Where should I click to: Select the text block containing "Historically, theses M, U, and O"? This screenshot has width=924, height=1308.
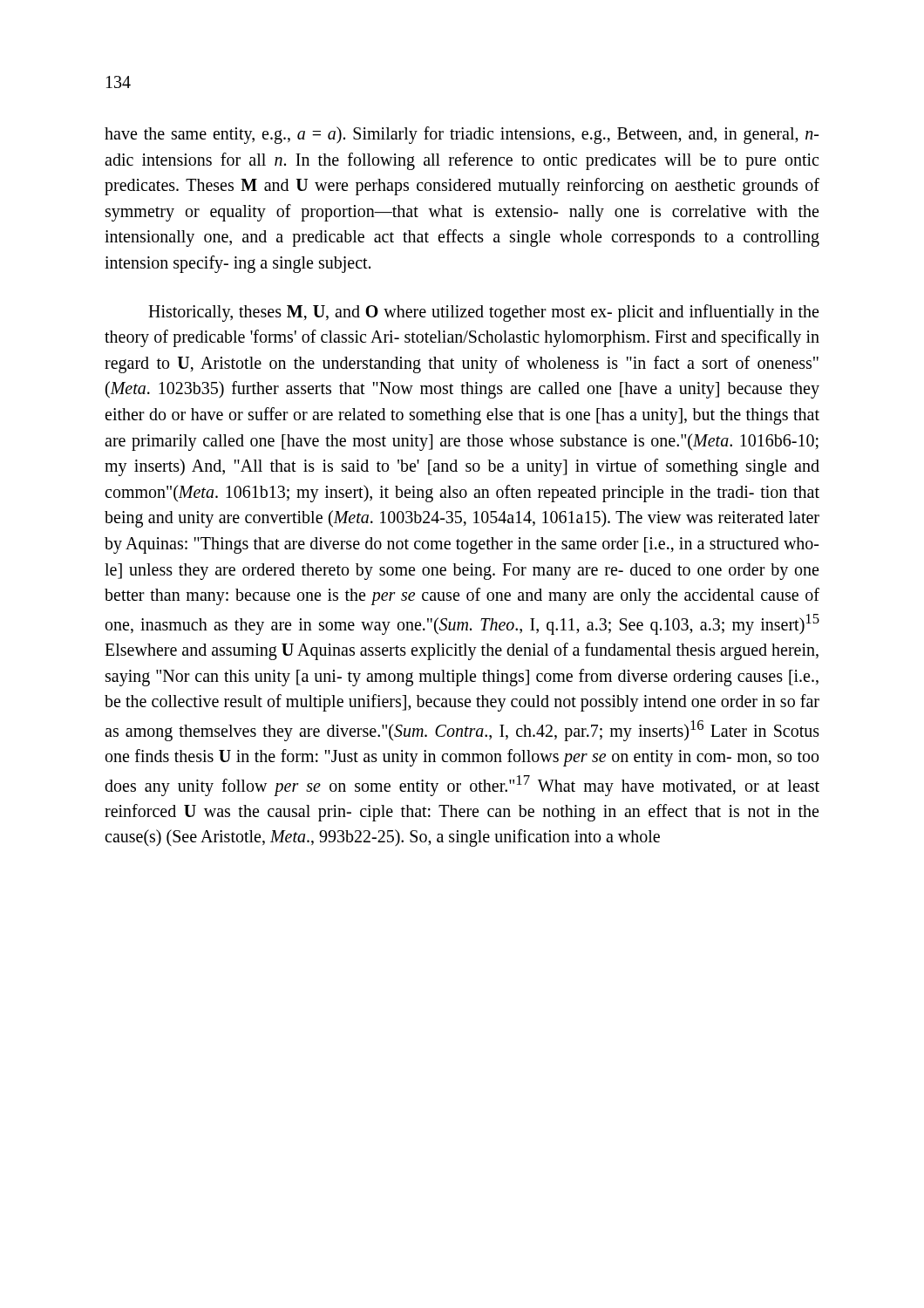pos(462,574)
